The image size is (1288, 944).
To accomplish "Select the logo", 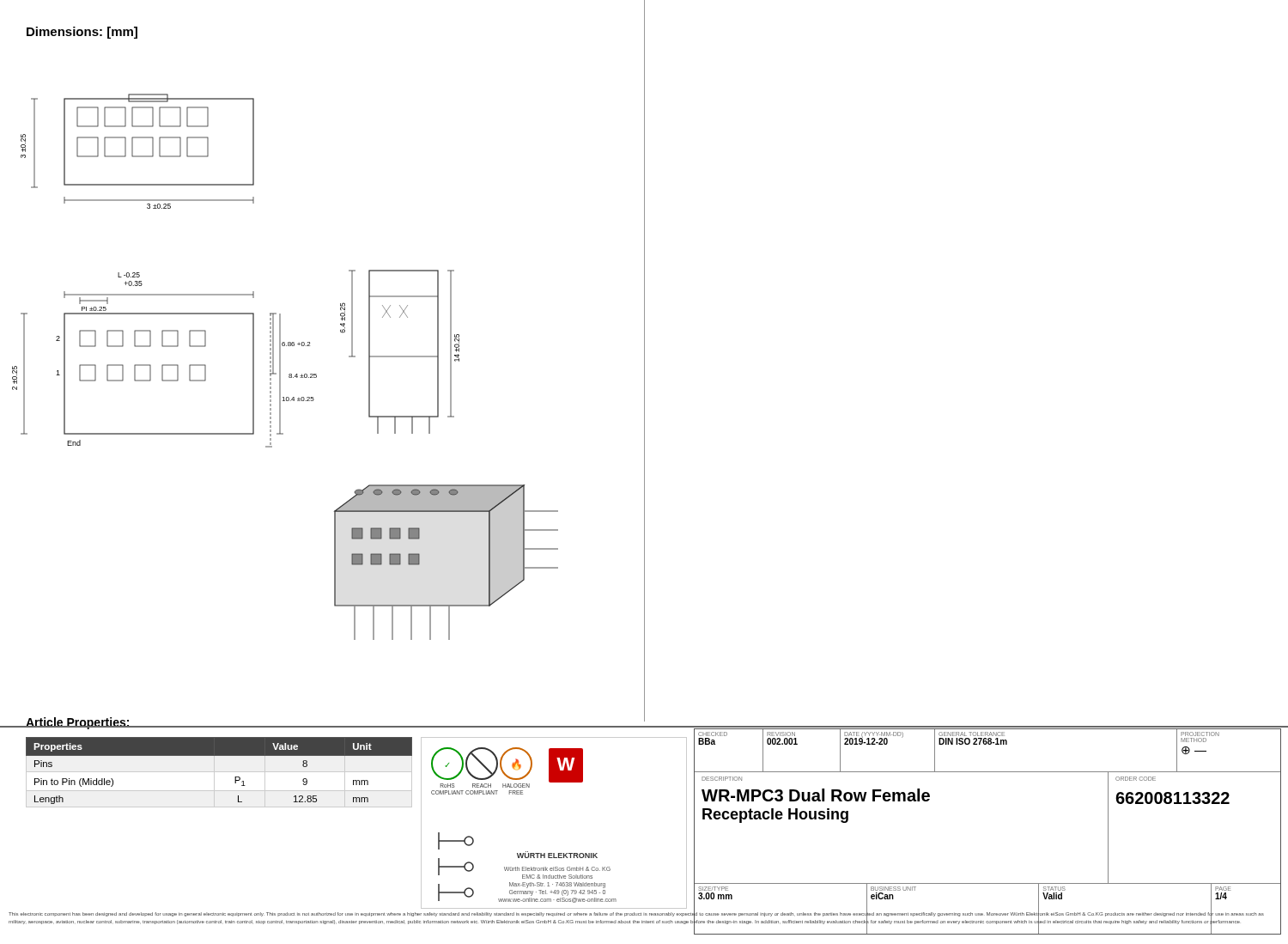I will [x=554, y=823].
